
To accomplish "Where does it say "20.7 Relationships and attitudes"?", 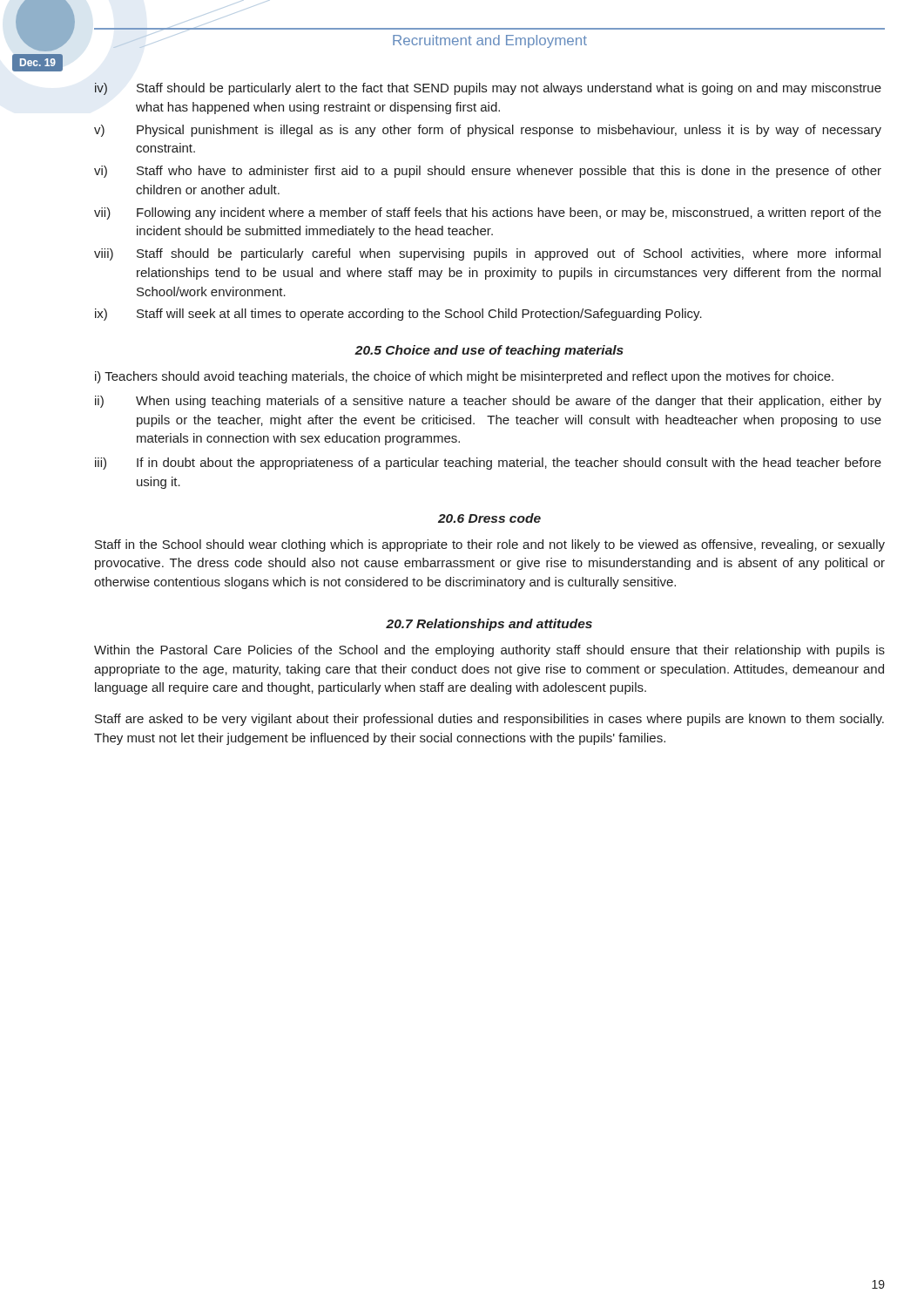I will point(489,623).
